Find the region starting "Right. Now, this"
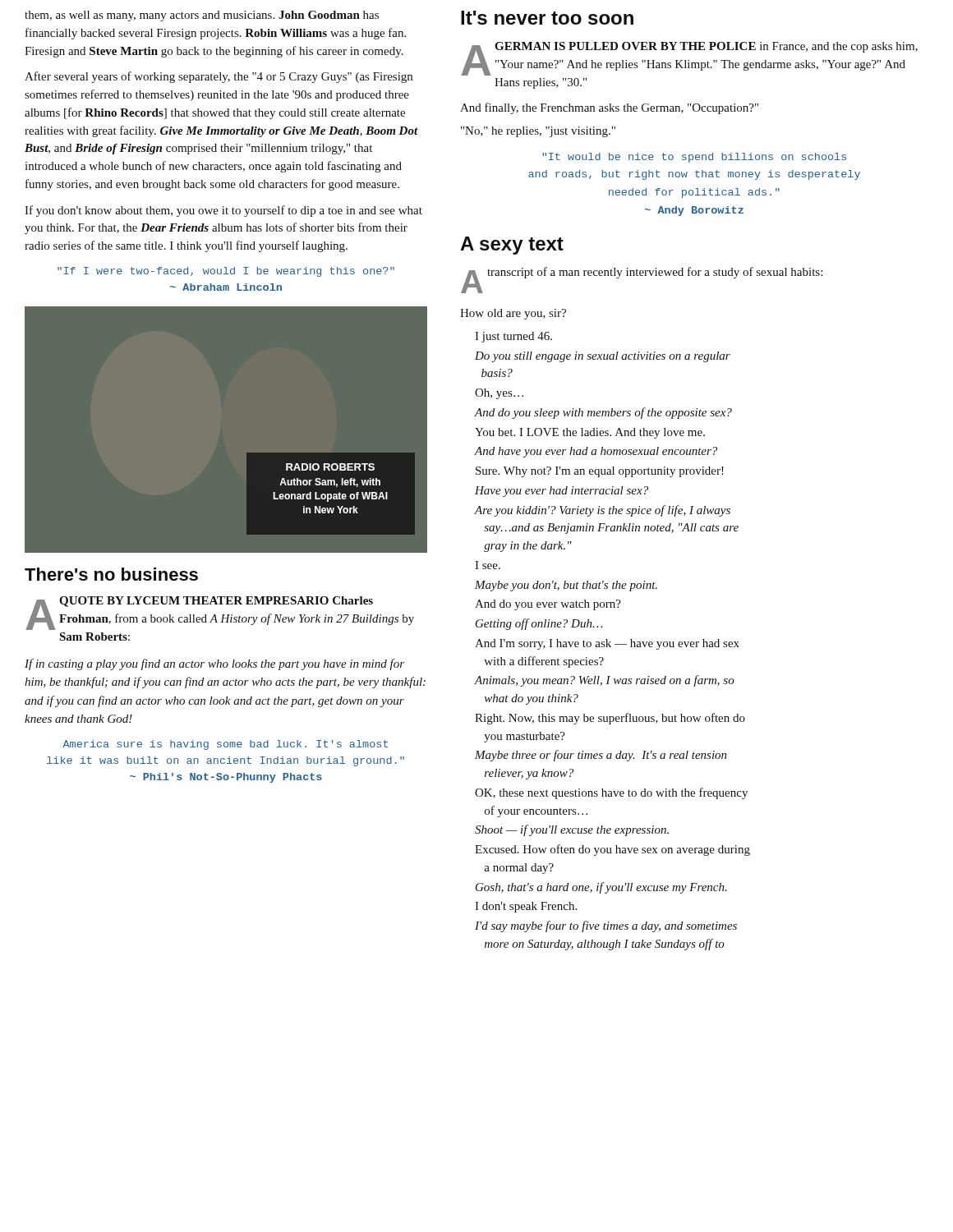Viewport: 953px width, 1232px height. 610,727
